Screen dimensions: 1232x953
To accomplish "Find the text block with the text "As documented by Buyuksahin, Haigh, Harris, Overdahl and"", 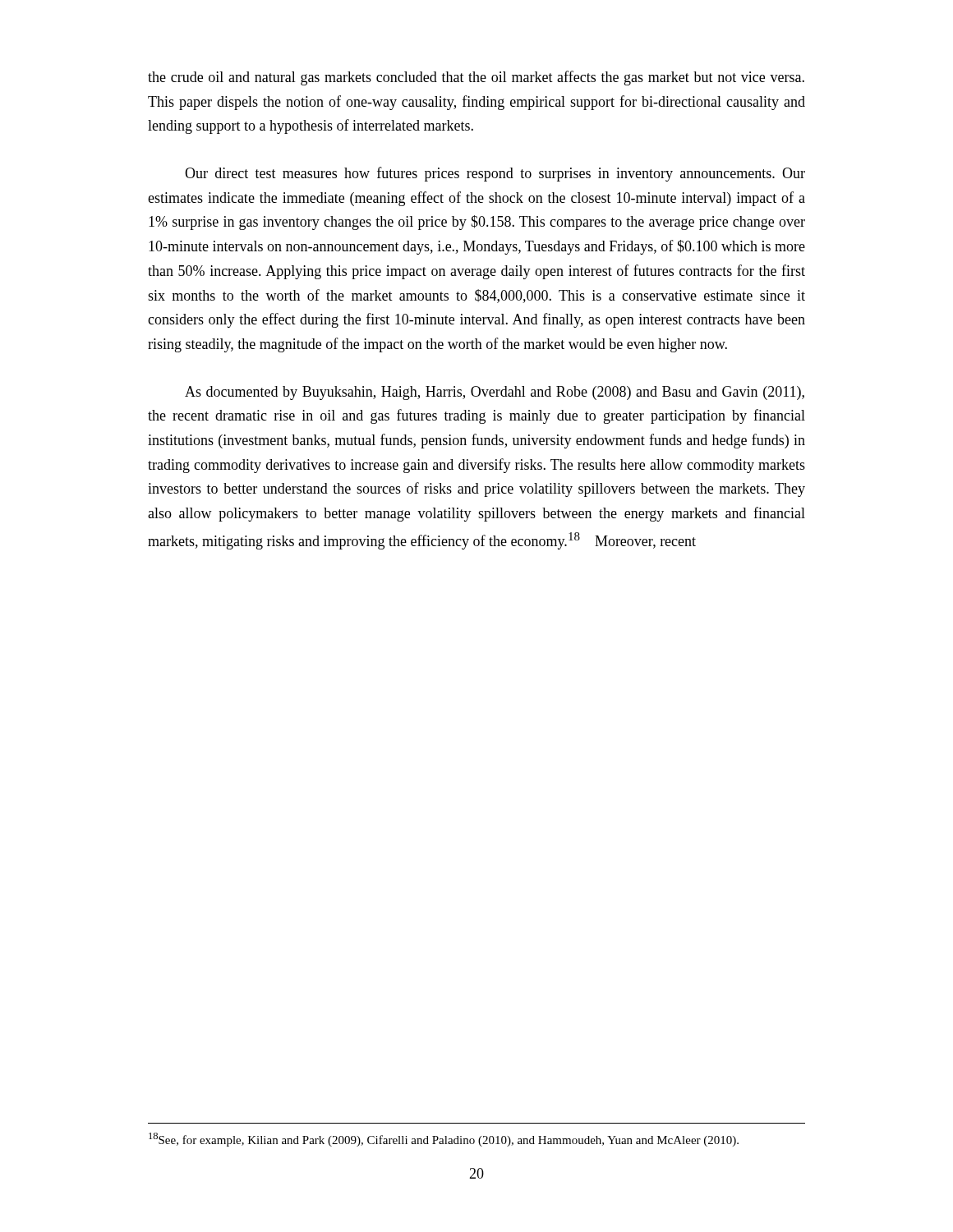I will pos(476,466).
